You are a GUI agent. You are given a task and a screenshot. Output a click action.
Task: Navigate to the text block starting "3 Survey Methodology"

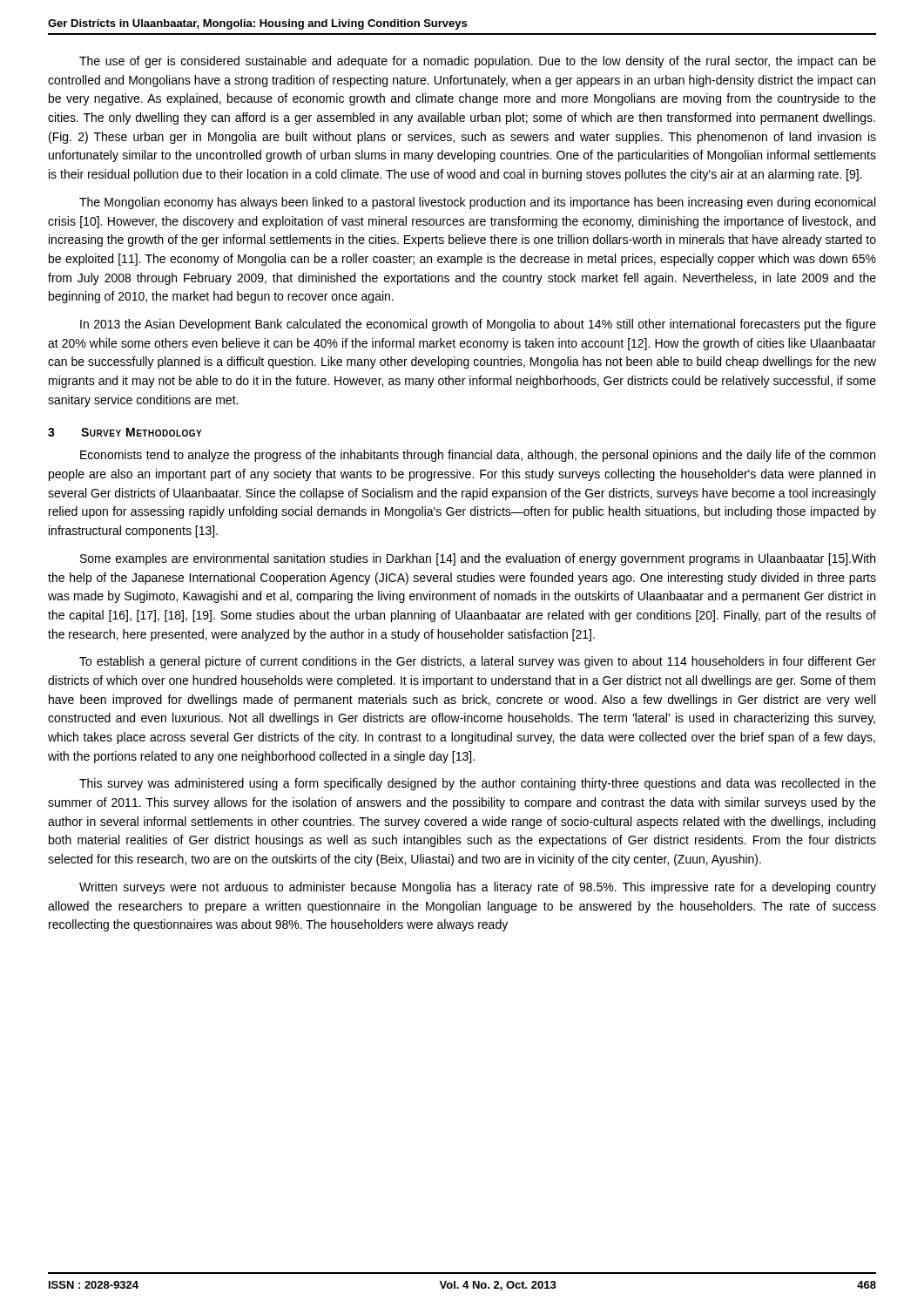(125, 432)
